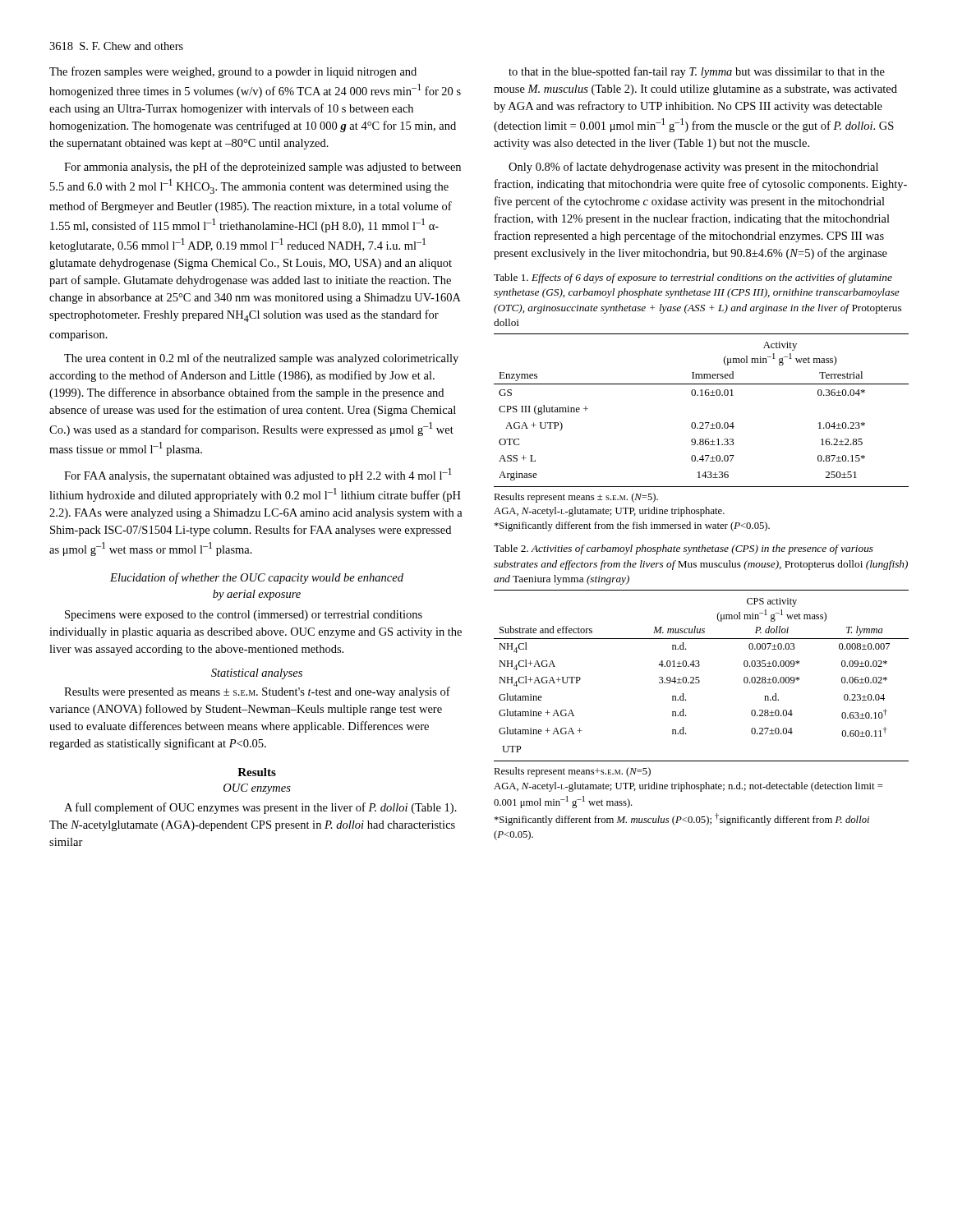Find the block starting "Specimens were exposed to the control (immersed)"
The width and height of the screenshot is (953, 1232).
pyautogui.click(x=257, y=632)
